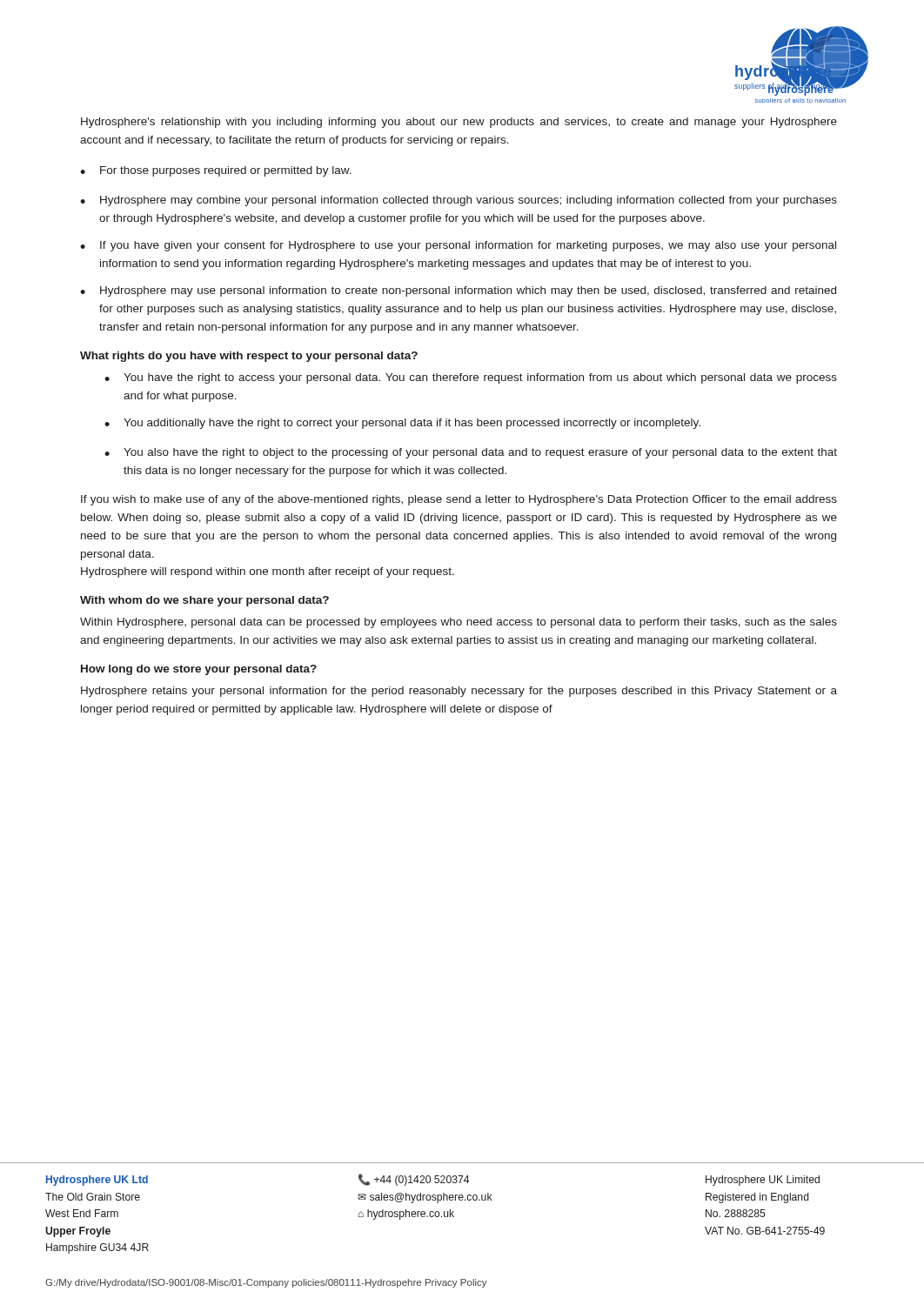Click on the section header that reads "How long do we store your"
The width and height of the screenshot is (924, 1305).
pyautogui.click(x=198, y=669)
